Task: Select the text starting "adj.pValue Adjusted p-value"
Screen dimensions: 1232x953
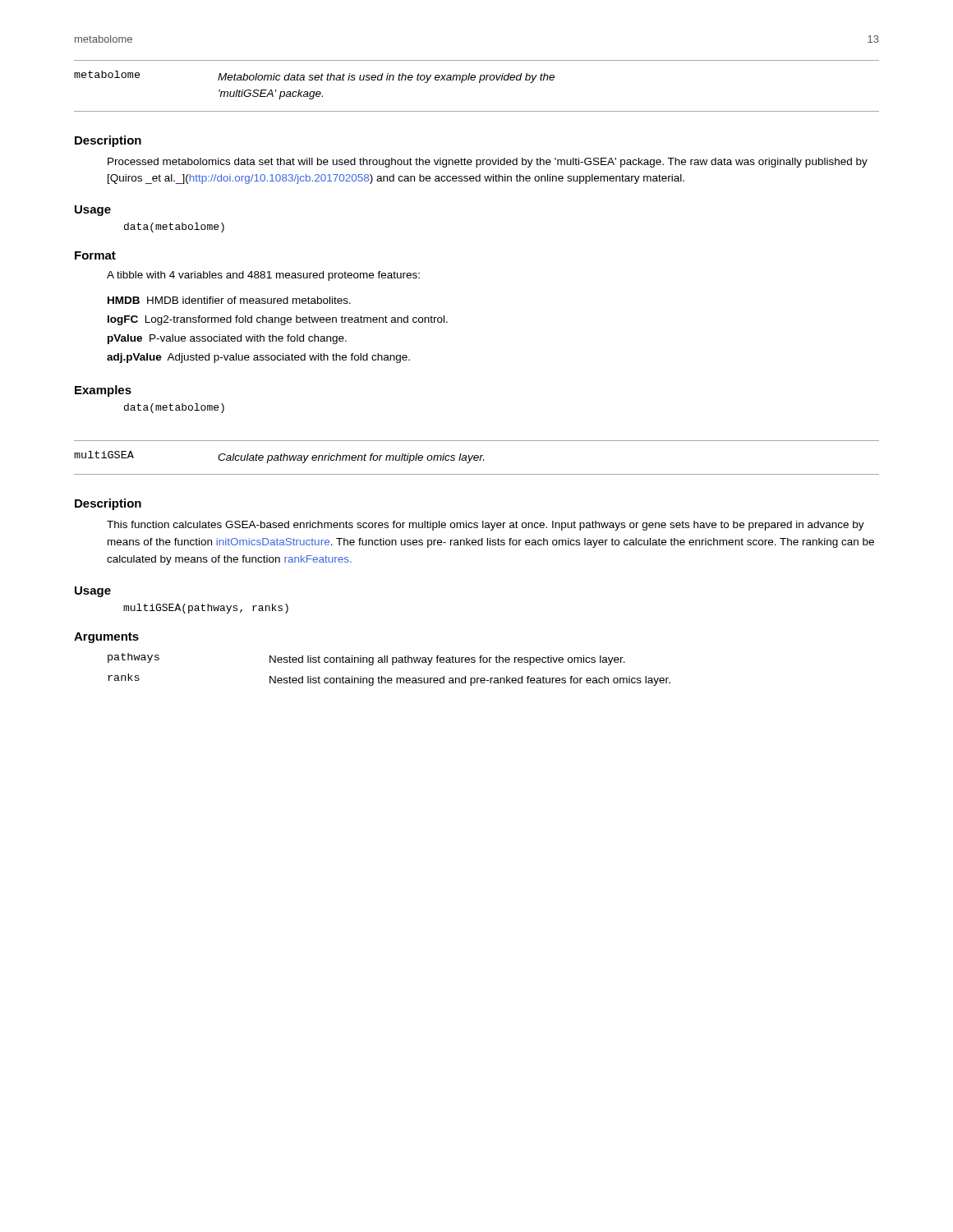Action: [x=259, y=357]
